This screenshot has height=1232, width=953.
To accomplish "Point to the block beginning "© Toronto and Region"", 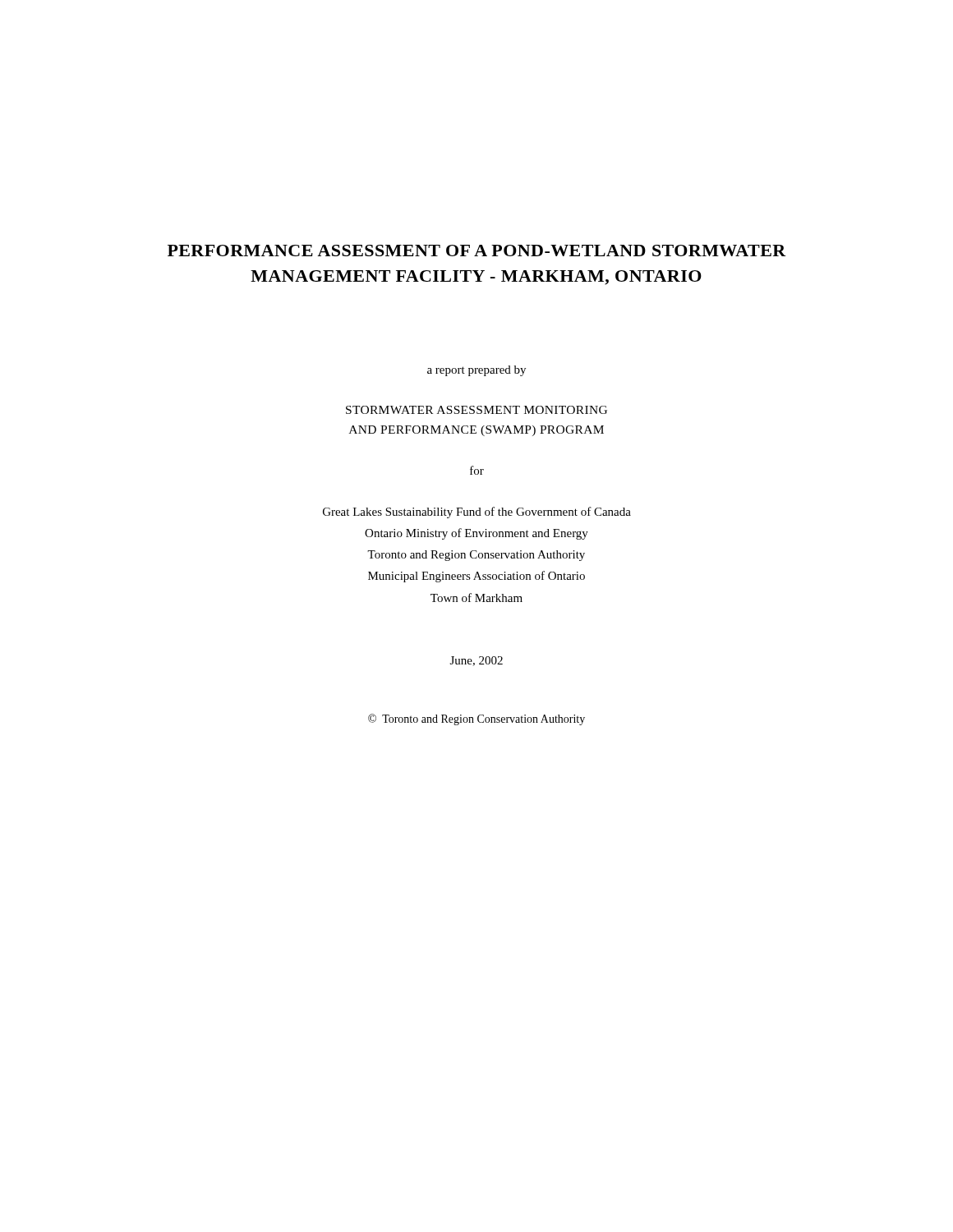I will coord(476,719).
